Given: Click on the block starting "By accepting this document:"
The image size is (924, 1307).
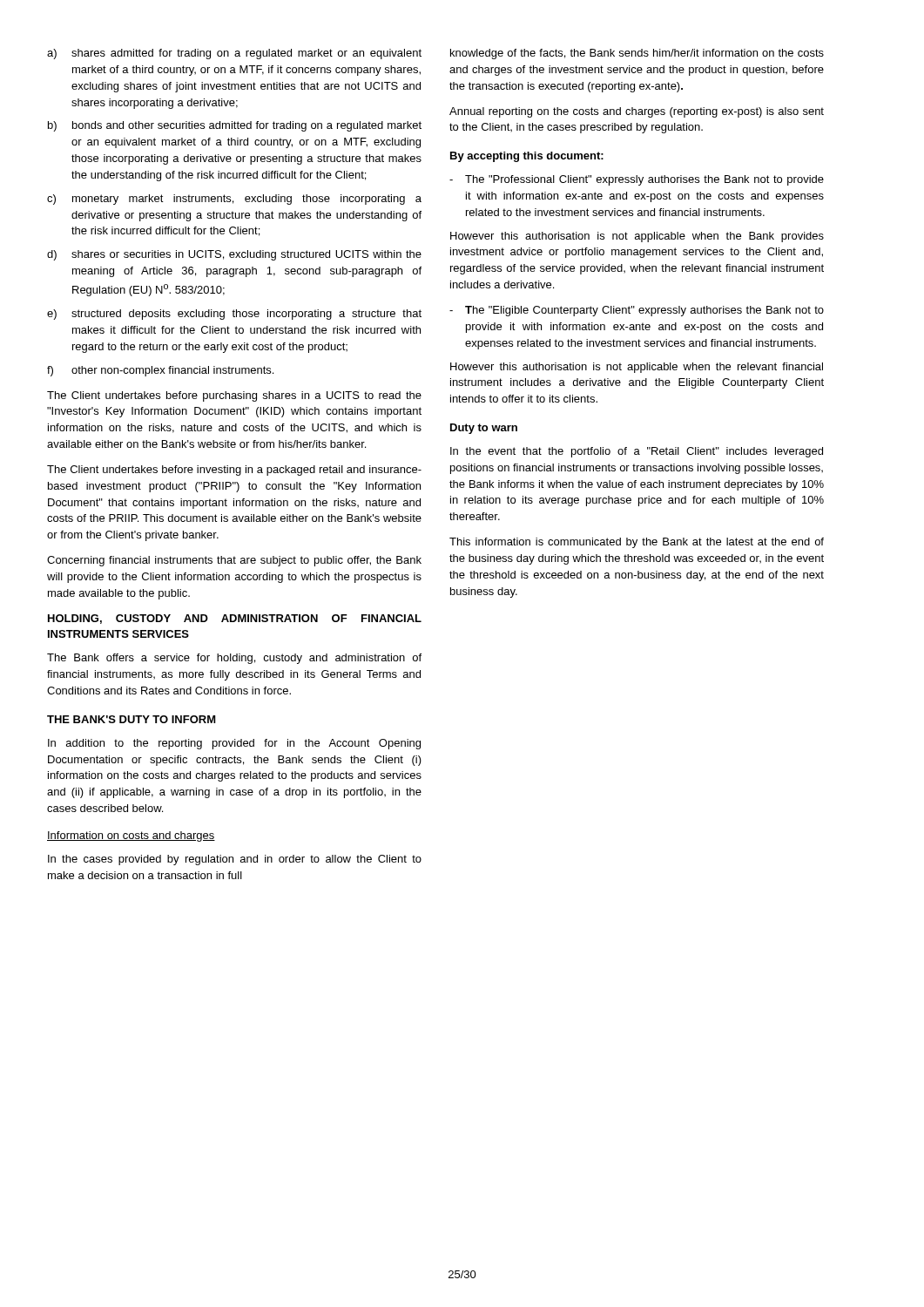Looking at the screenshot, I should click(527, 157).
